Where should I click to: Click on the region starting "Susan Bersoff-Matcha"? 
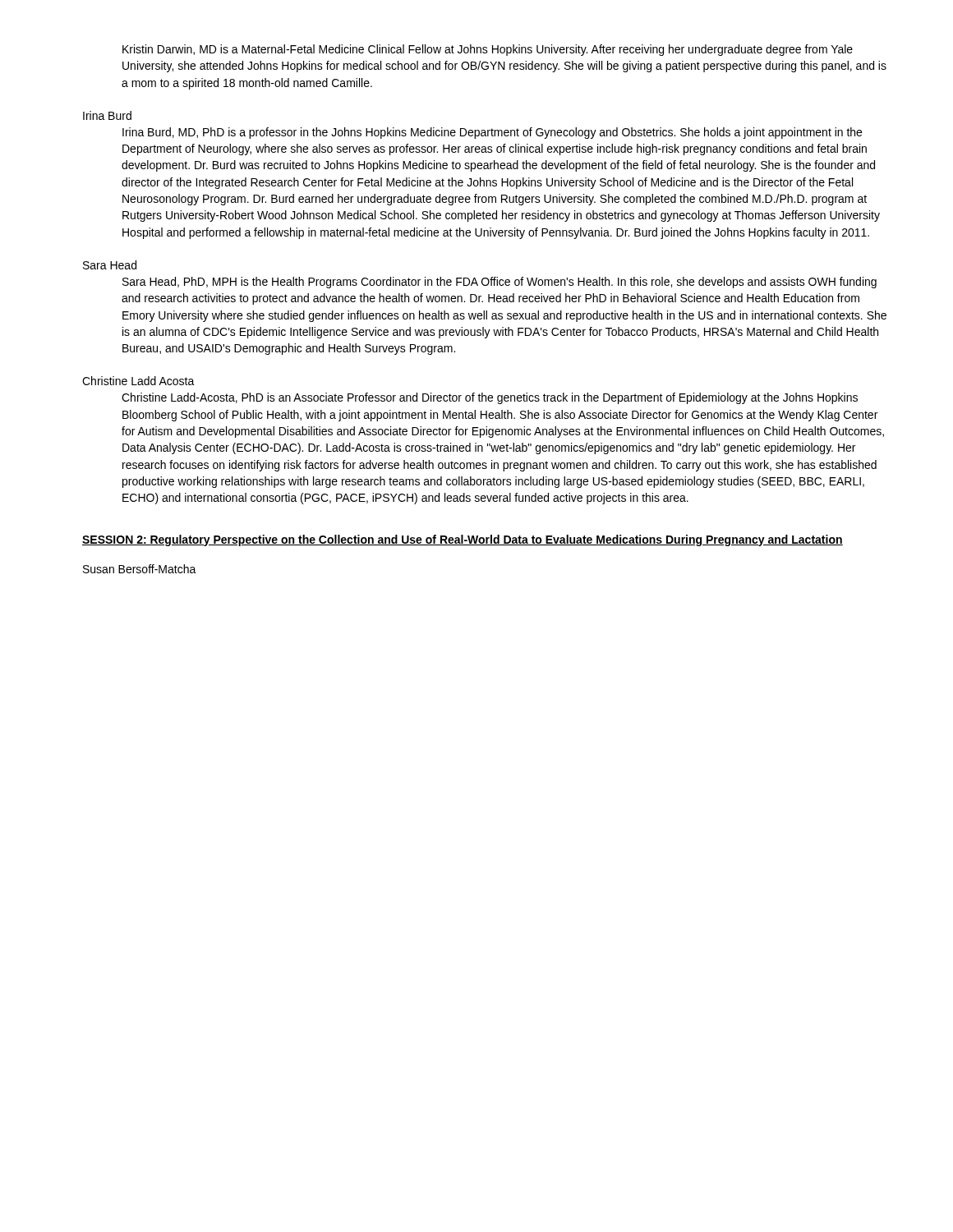point(140,569)
